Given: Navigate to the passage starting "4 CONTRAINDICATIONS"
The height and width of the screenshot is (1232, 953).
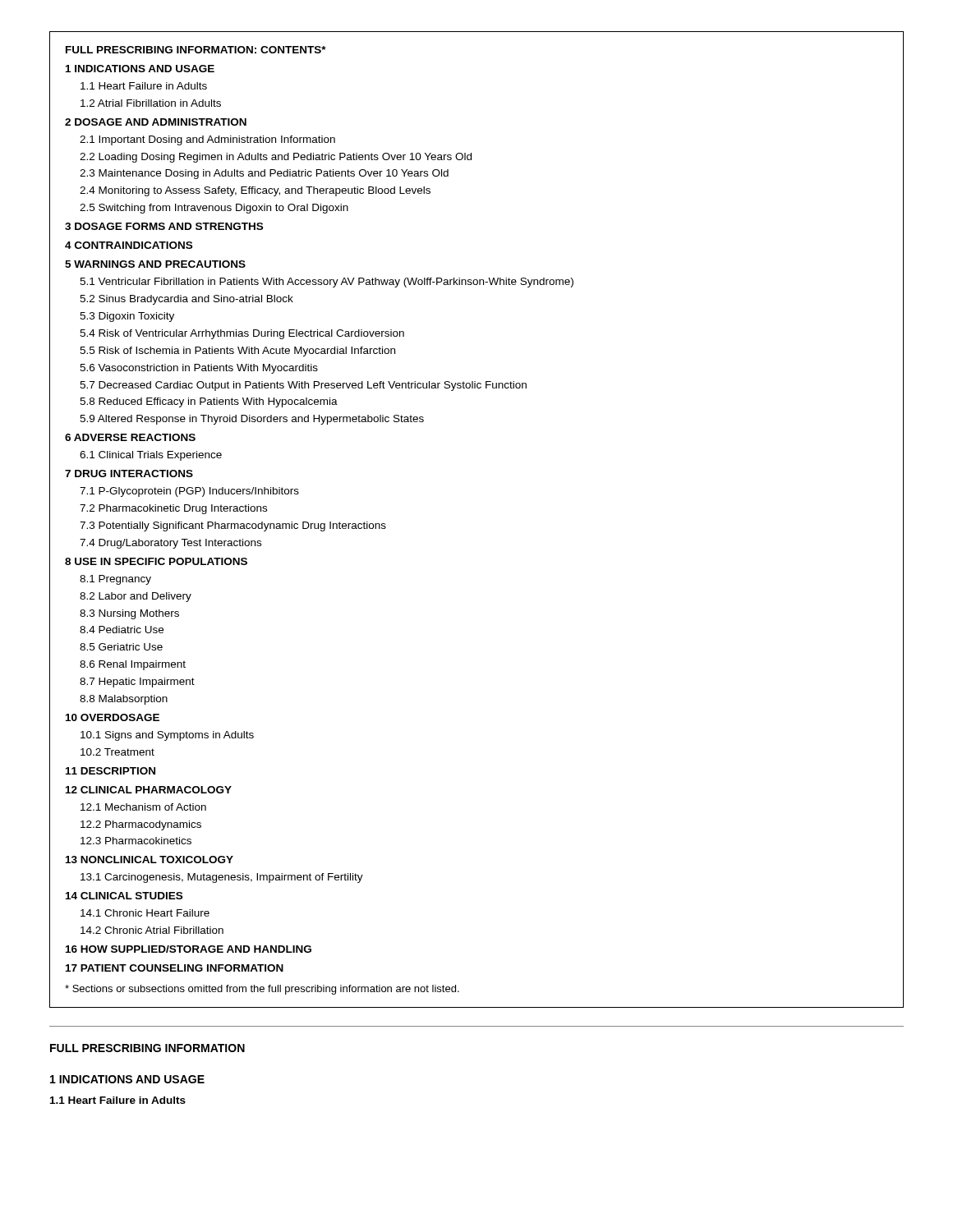Looking at the screenshot, I should (129, 245).
